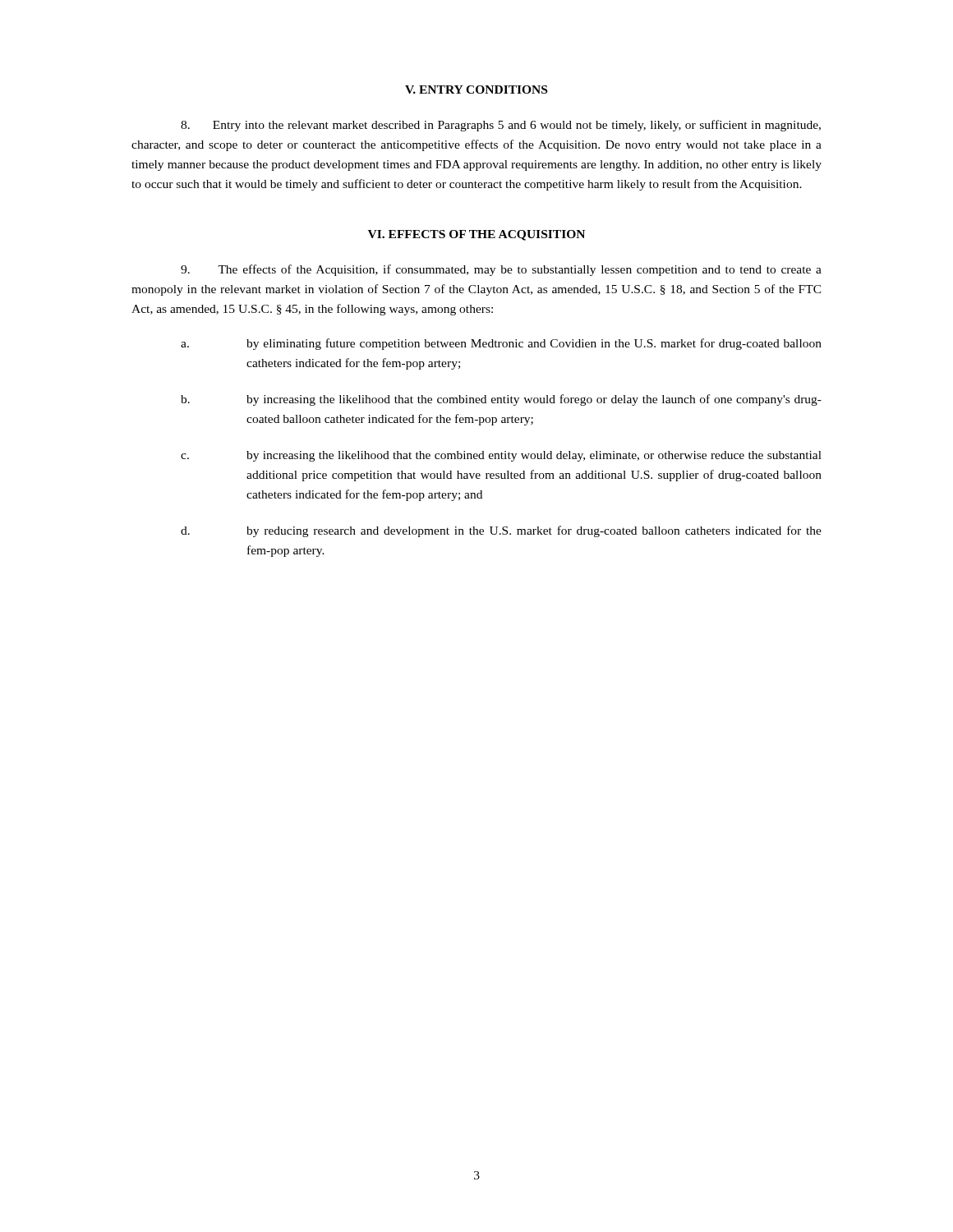Click on the text block starting "V. ENTRY CONDITIONS"
This screenshot has height=1232, width=953.
476,89
